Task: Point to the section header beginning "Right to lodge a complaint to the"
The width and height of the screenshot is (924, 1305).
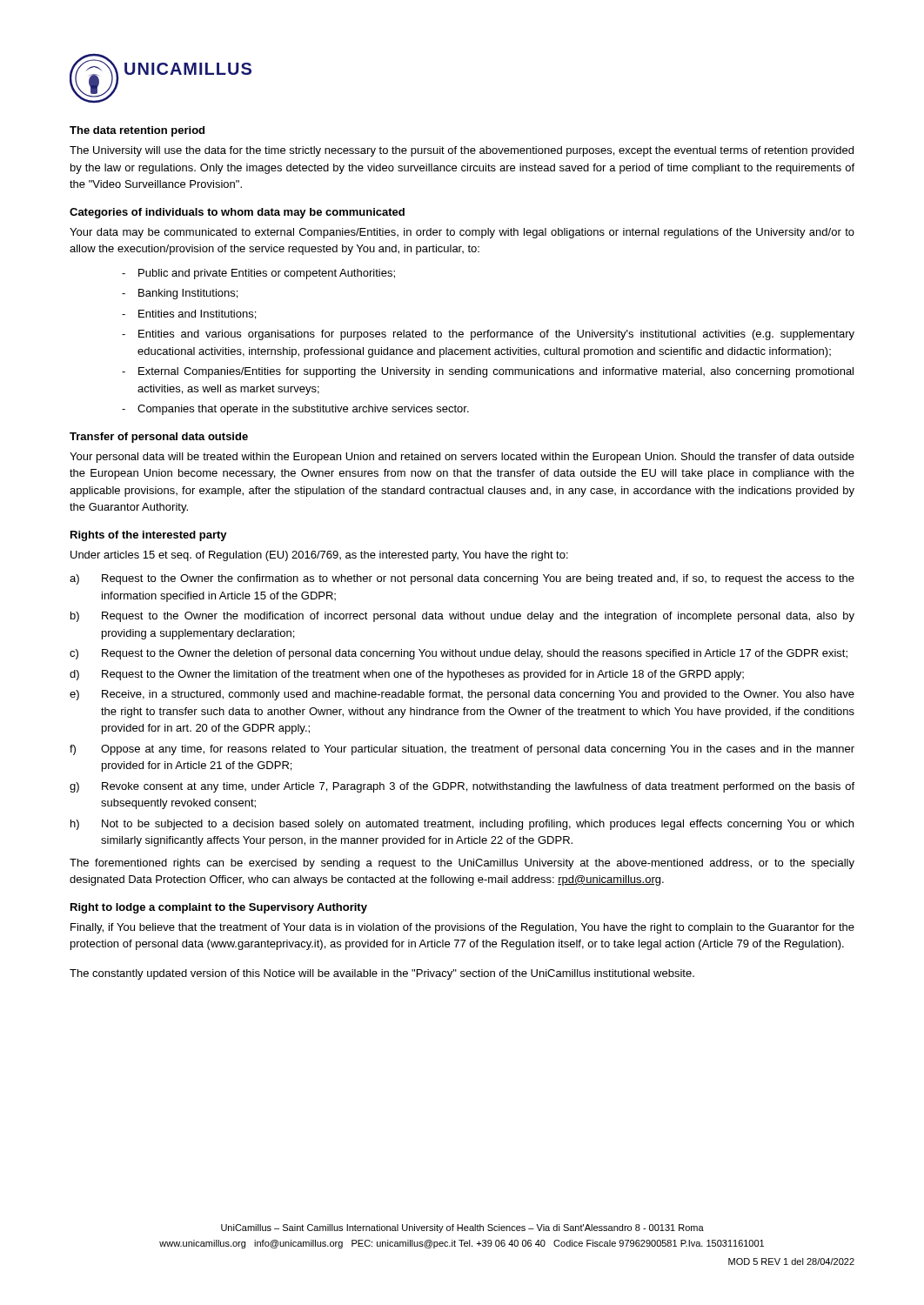Action: tap(218, 907)
